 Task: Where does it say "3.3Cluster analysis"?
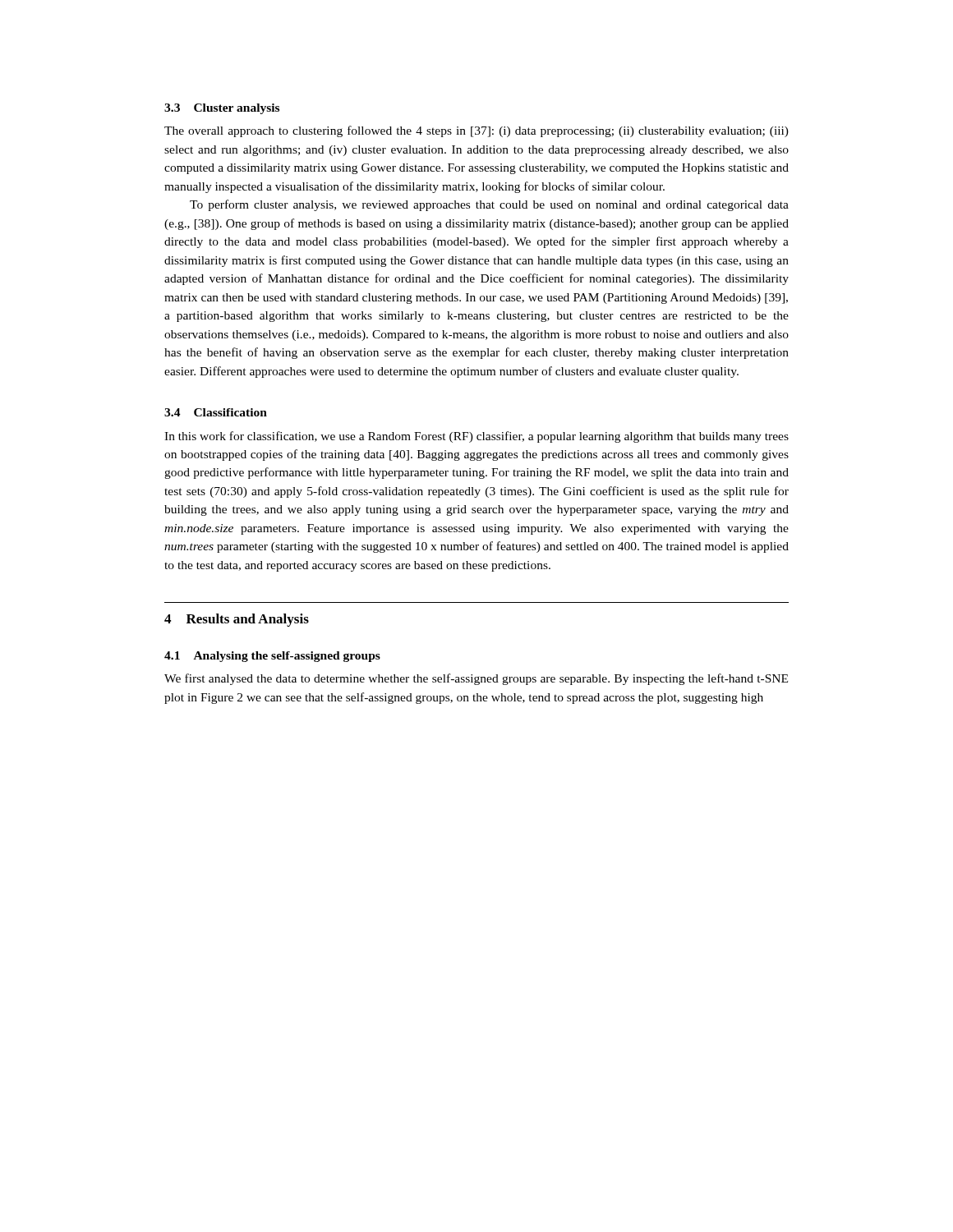[x=222, y=107]
